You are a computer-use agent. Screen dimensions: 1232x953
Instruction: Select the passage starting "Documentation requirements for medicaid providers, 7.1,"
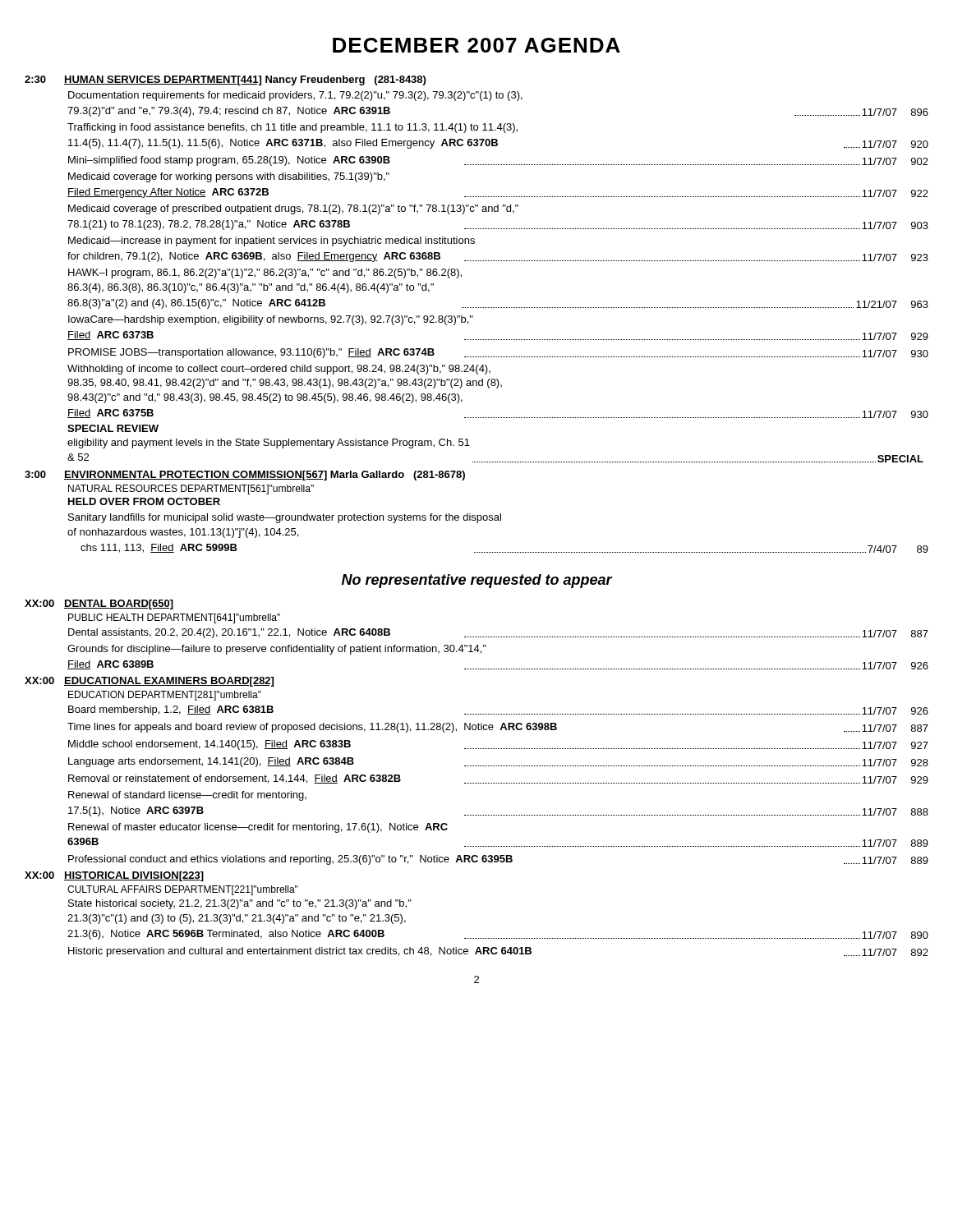click(498, 103)
